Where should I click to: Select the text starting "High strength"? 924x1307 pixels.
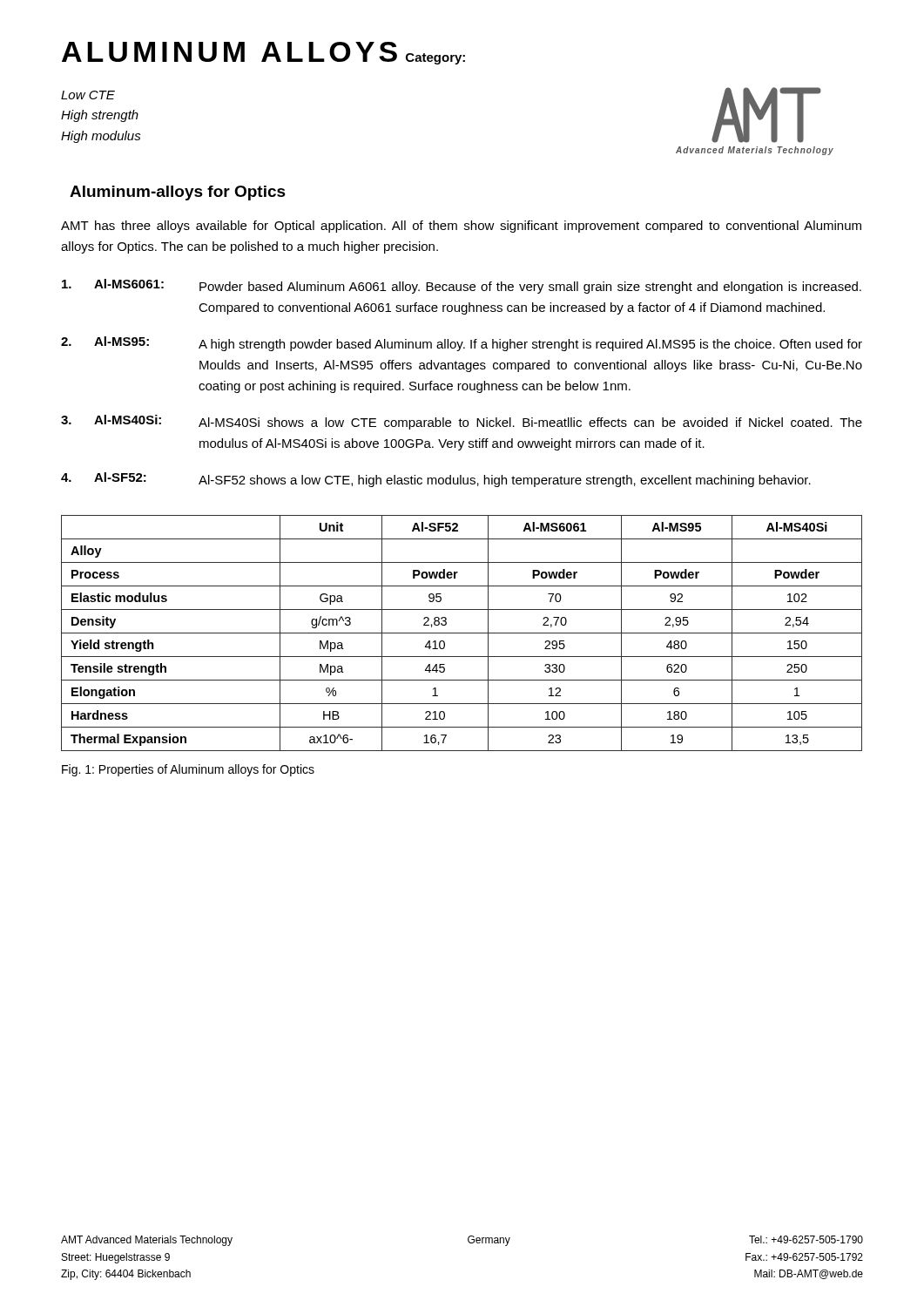click(100, 115)
